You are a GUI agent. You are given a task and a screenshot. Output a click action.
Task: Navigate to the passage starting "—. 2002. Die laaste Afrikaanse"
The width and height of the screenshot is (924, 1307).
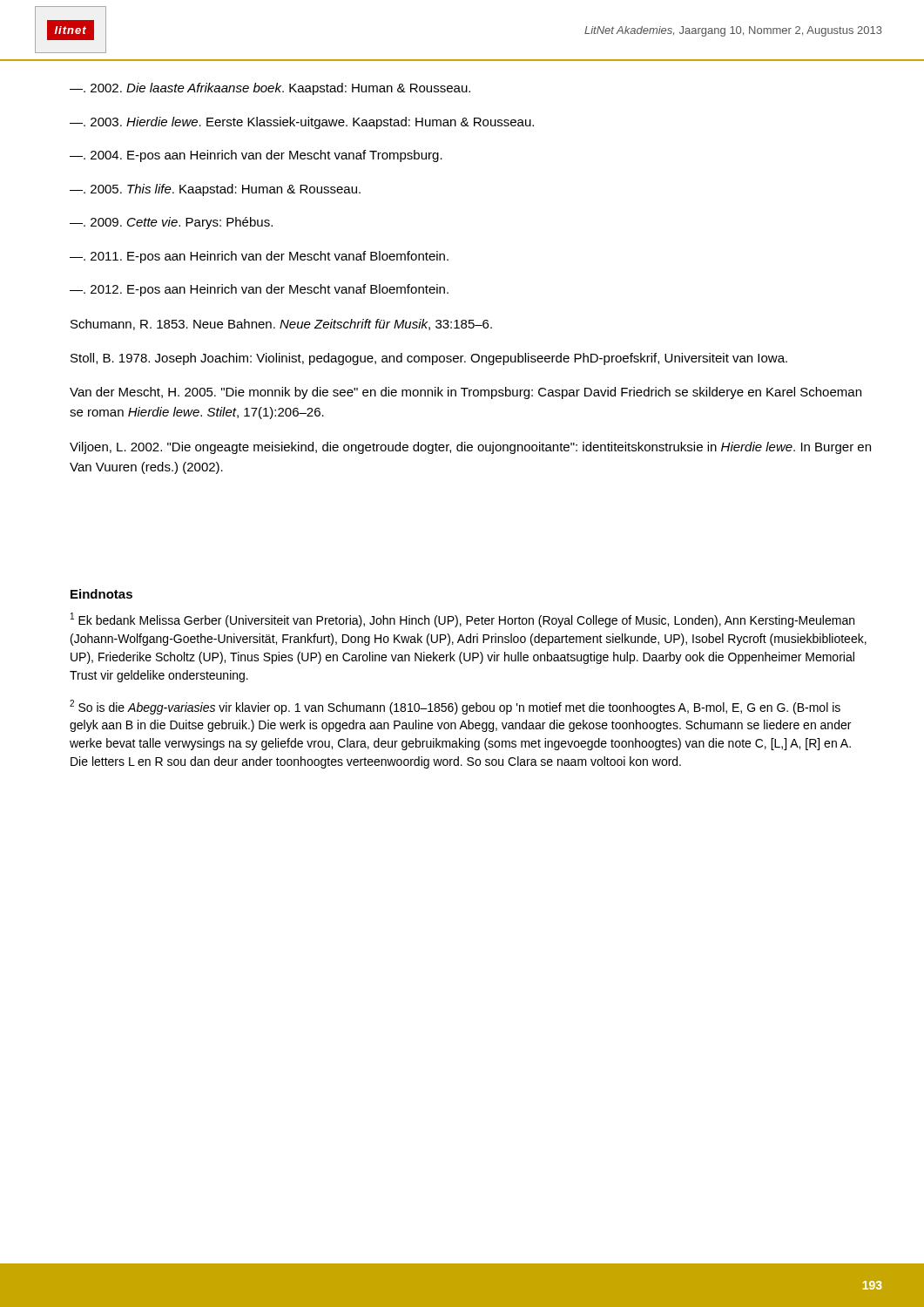[x=271, y=88]
